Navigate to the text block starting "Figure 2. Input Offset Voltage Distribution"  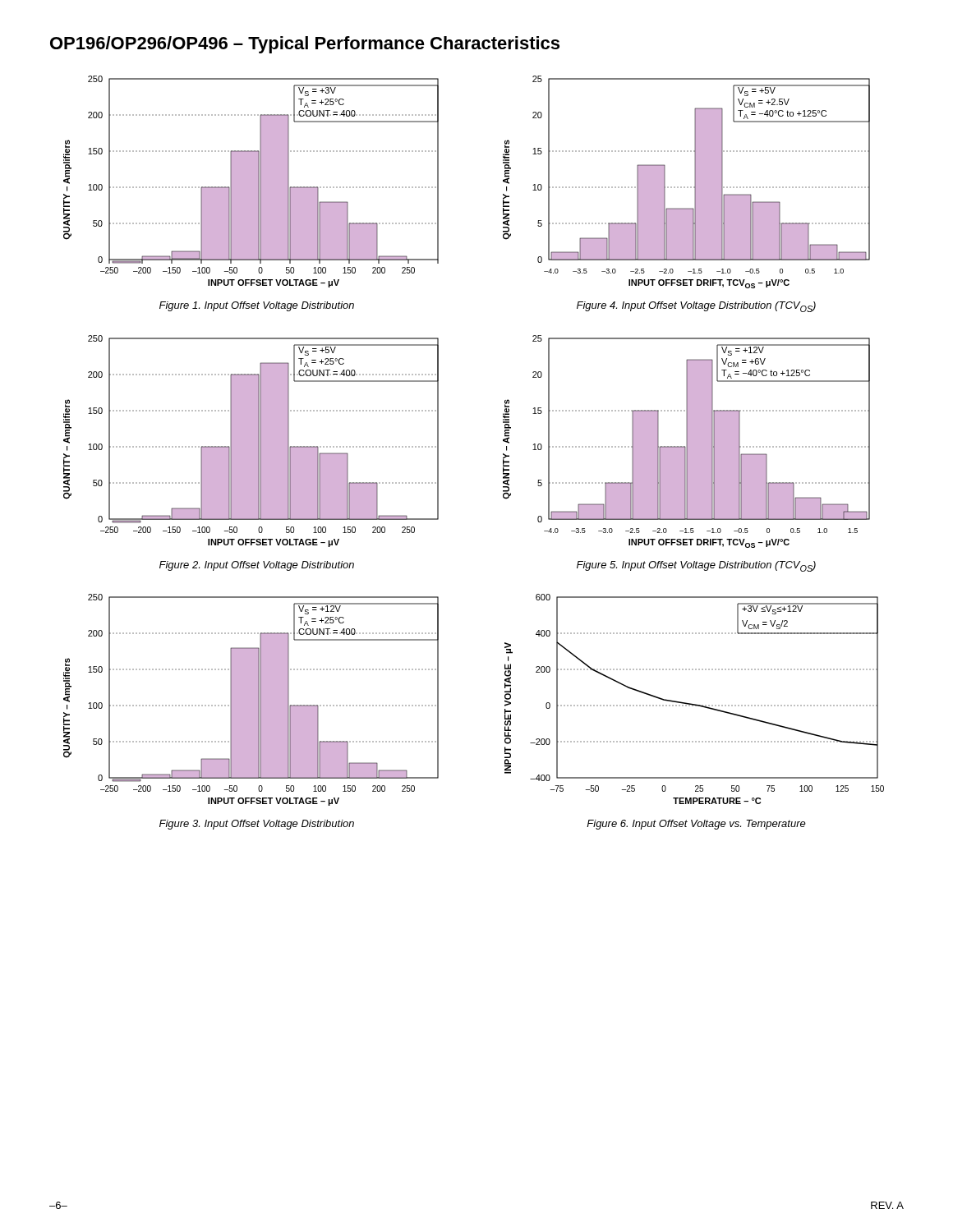(x=257, y=564)
